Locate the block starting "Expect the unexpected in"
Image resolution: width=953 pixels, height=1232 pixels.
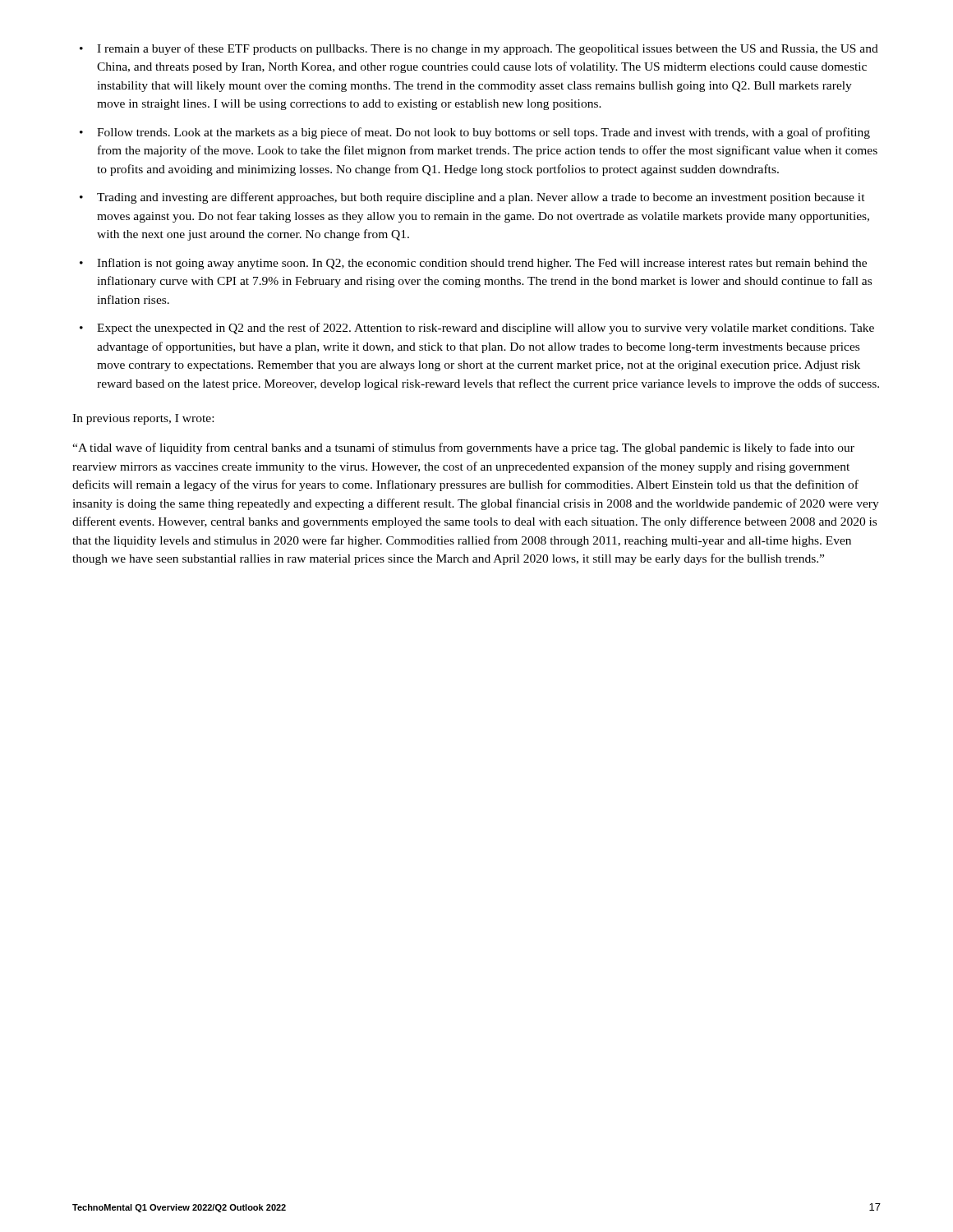coord(488,355)
